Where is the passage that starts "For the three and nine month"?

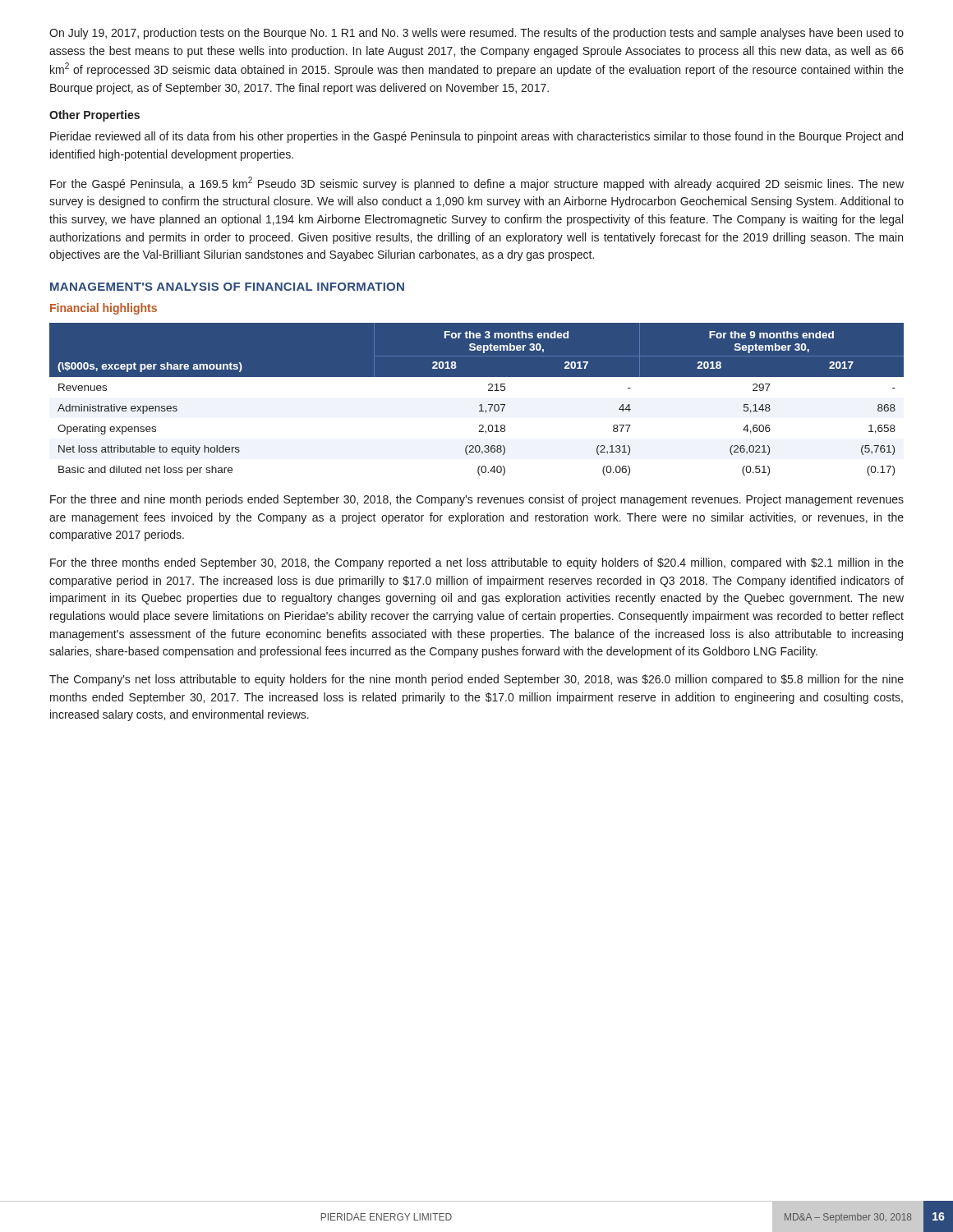click(x=476, y=518)
